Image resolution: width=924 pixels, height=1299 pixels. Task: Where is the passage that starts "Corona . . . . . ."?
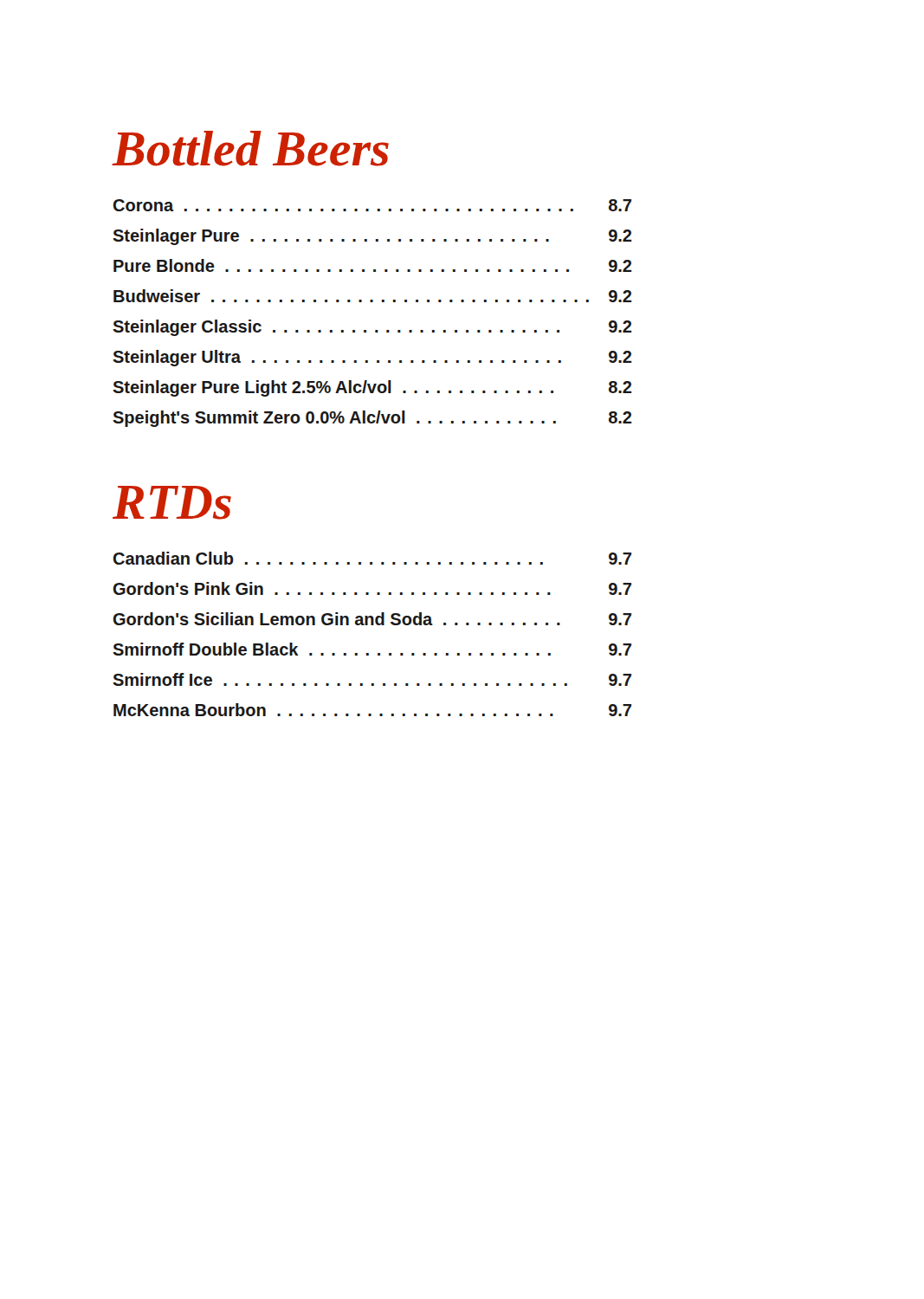(372, 206)
